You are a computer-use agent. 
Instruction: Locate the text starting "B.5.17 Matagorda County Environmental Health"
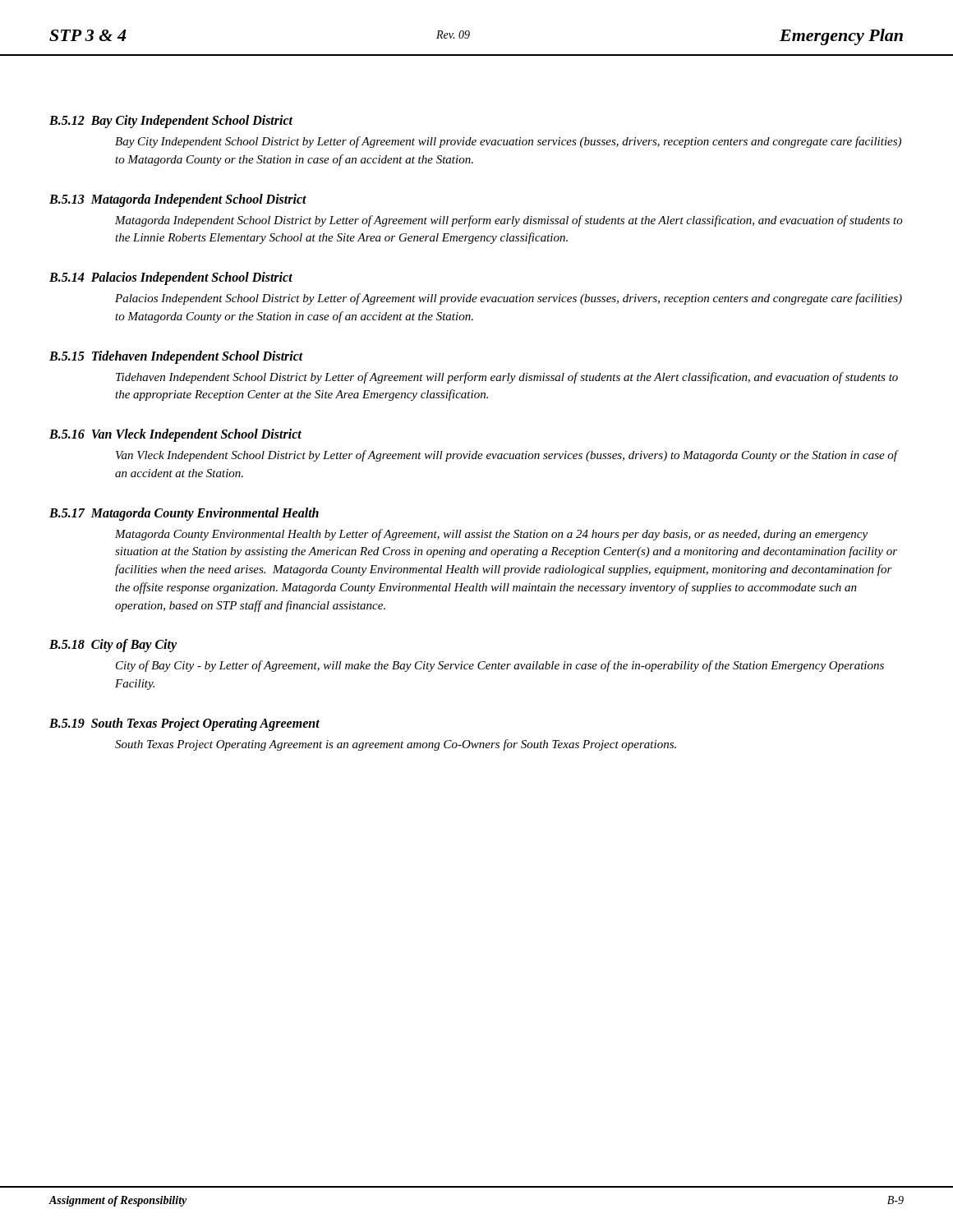(184, 513)
